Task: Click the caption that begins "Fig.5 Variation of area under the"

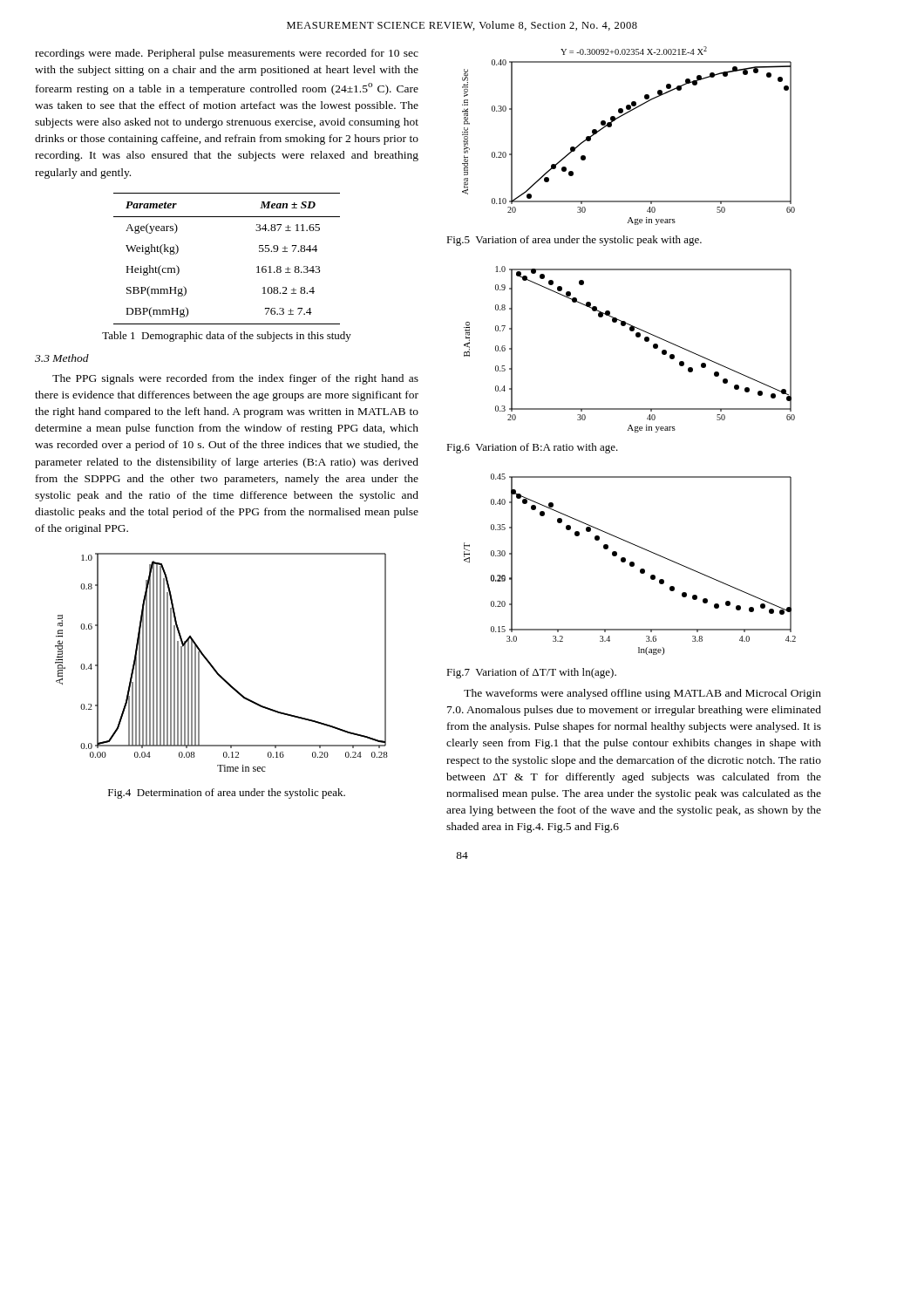Action: pos(574,239)
